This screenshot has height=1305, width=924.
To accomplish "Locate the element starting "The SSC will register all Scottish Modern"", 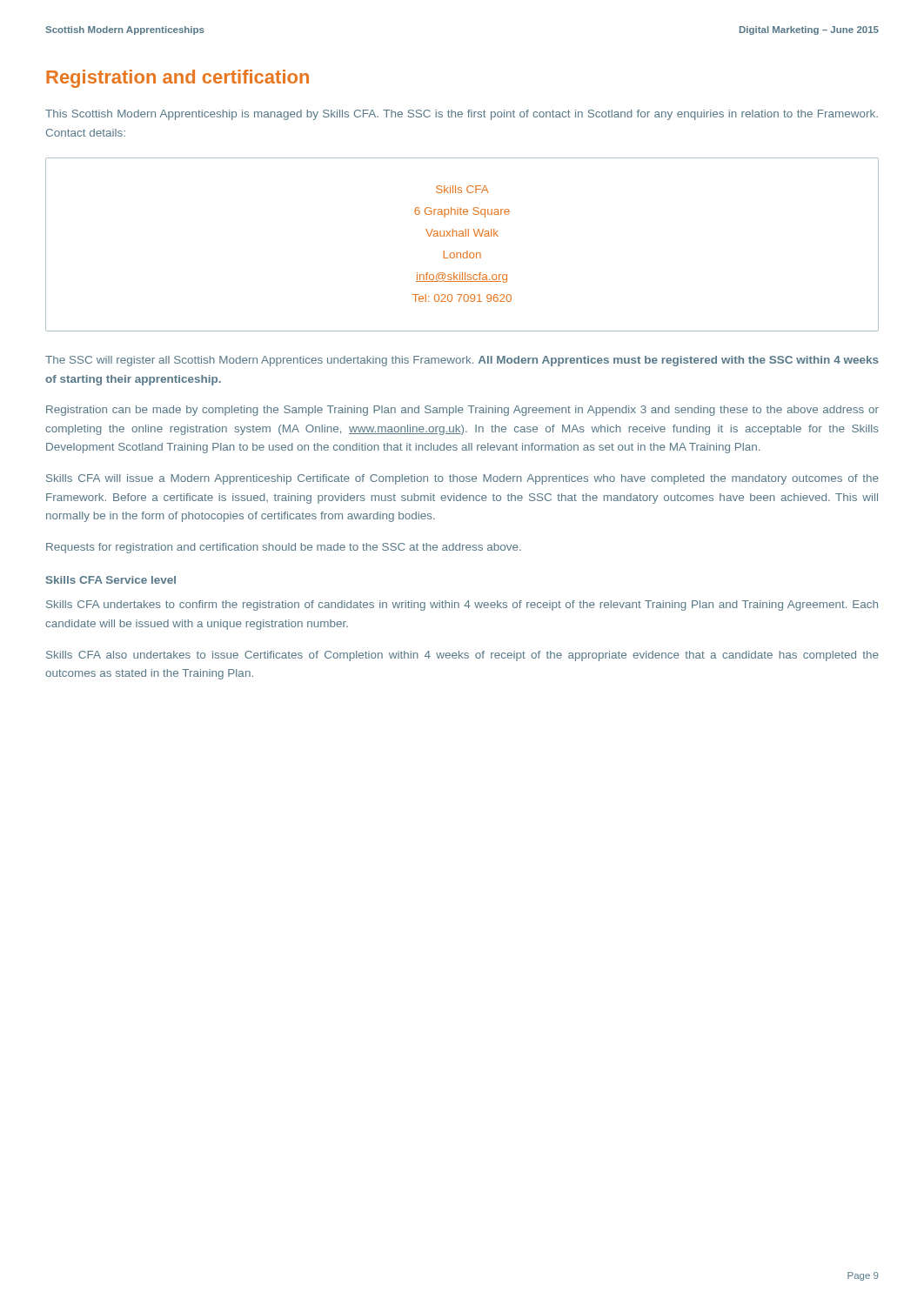I will [462, 369].
